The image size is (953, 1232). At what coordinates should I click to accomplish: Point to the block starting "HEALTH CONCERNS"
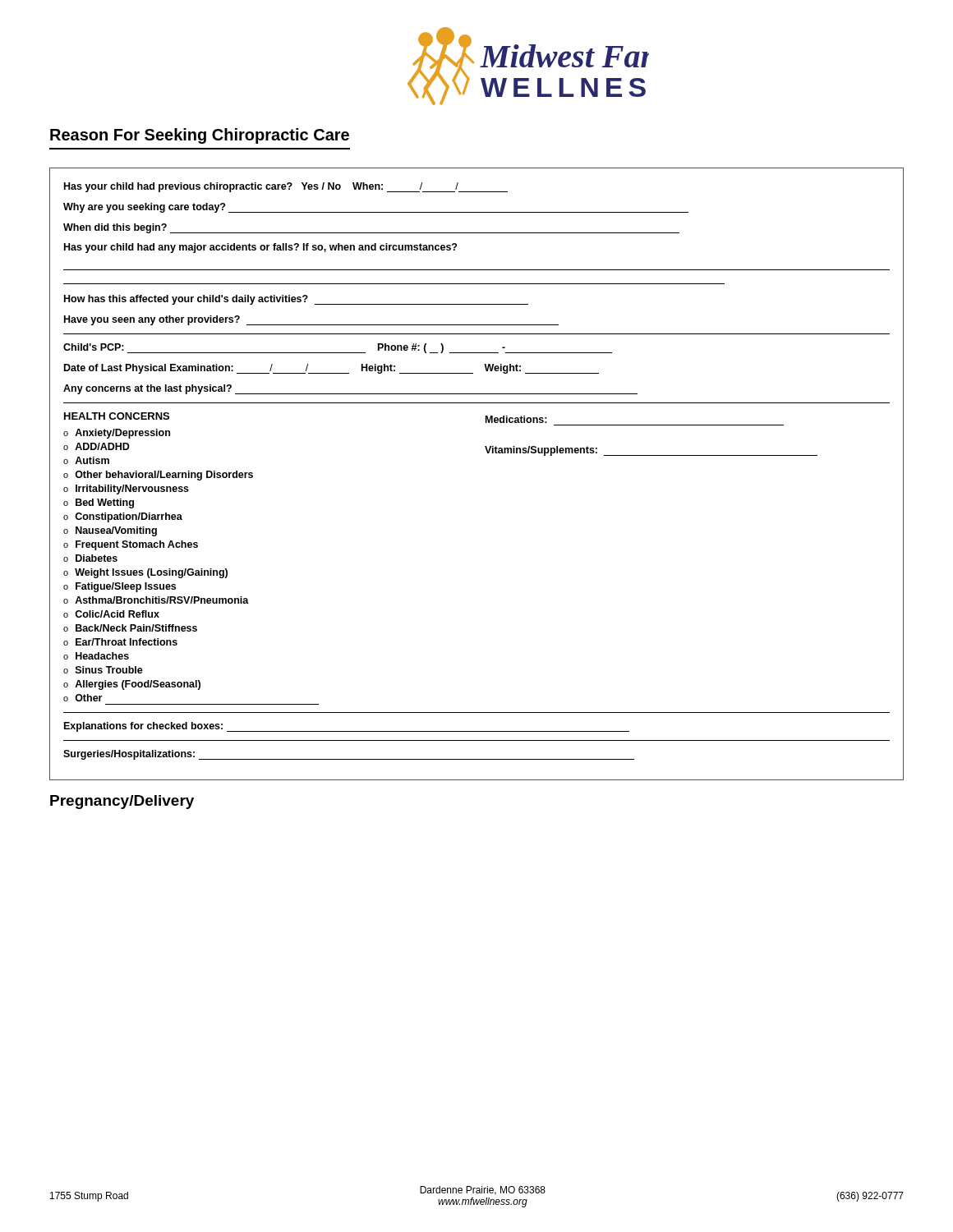[x=117, y=416]
